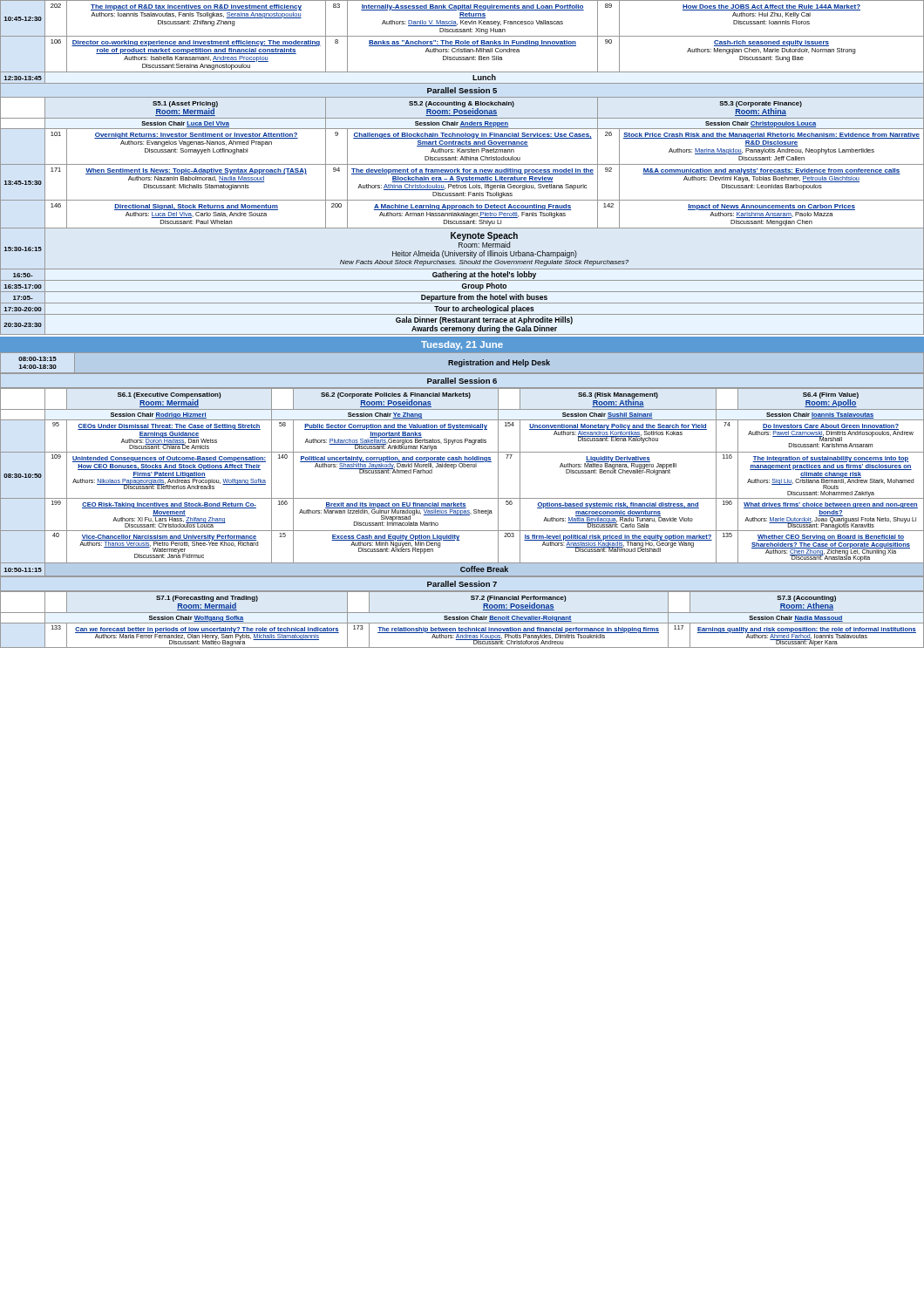Select the block starting "Parallel Session 6"
This screenshot has width=924, height=1308.
coord(462,381)
